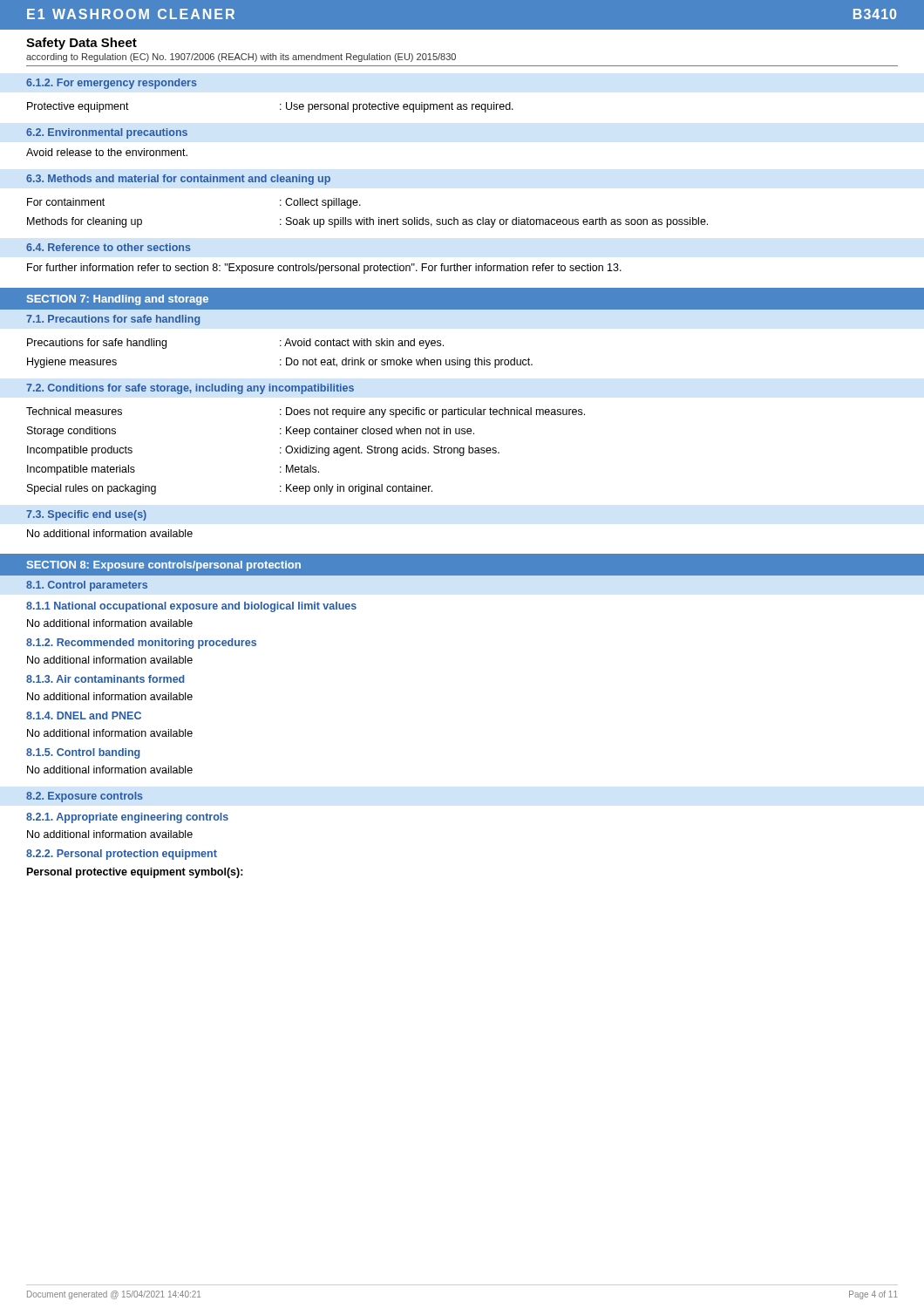Screen dimensions: 1308x924
Task: Find the section header that says "8.2.2. Personal protection equipment"
Action: (x=122, y=854)
